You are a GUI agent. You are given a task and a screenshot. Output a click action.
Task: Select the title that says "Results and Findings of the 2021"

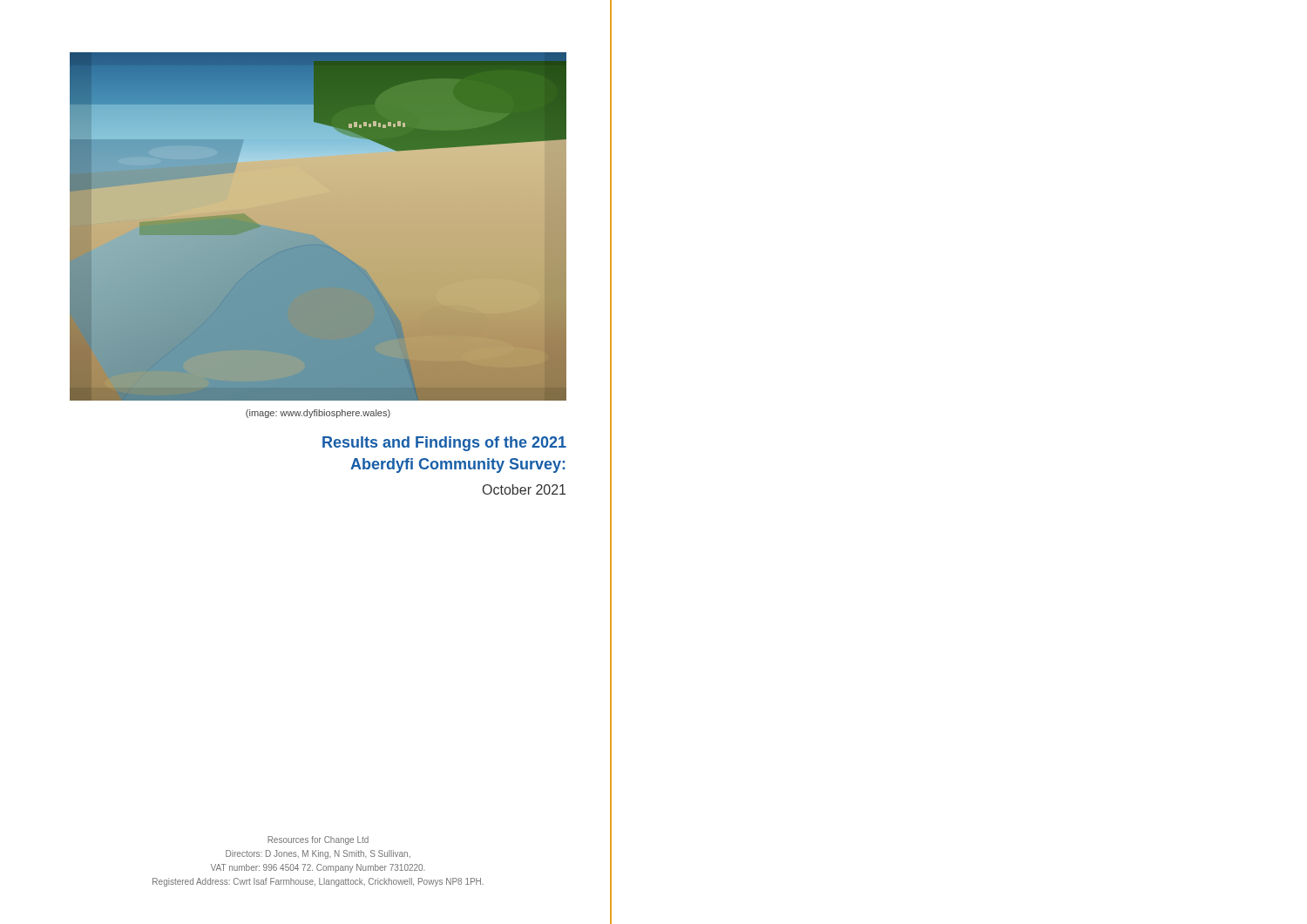444,444
